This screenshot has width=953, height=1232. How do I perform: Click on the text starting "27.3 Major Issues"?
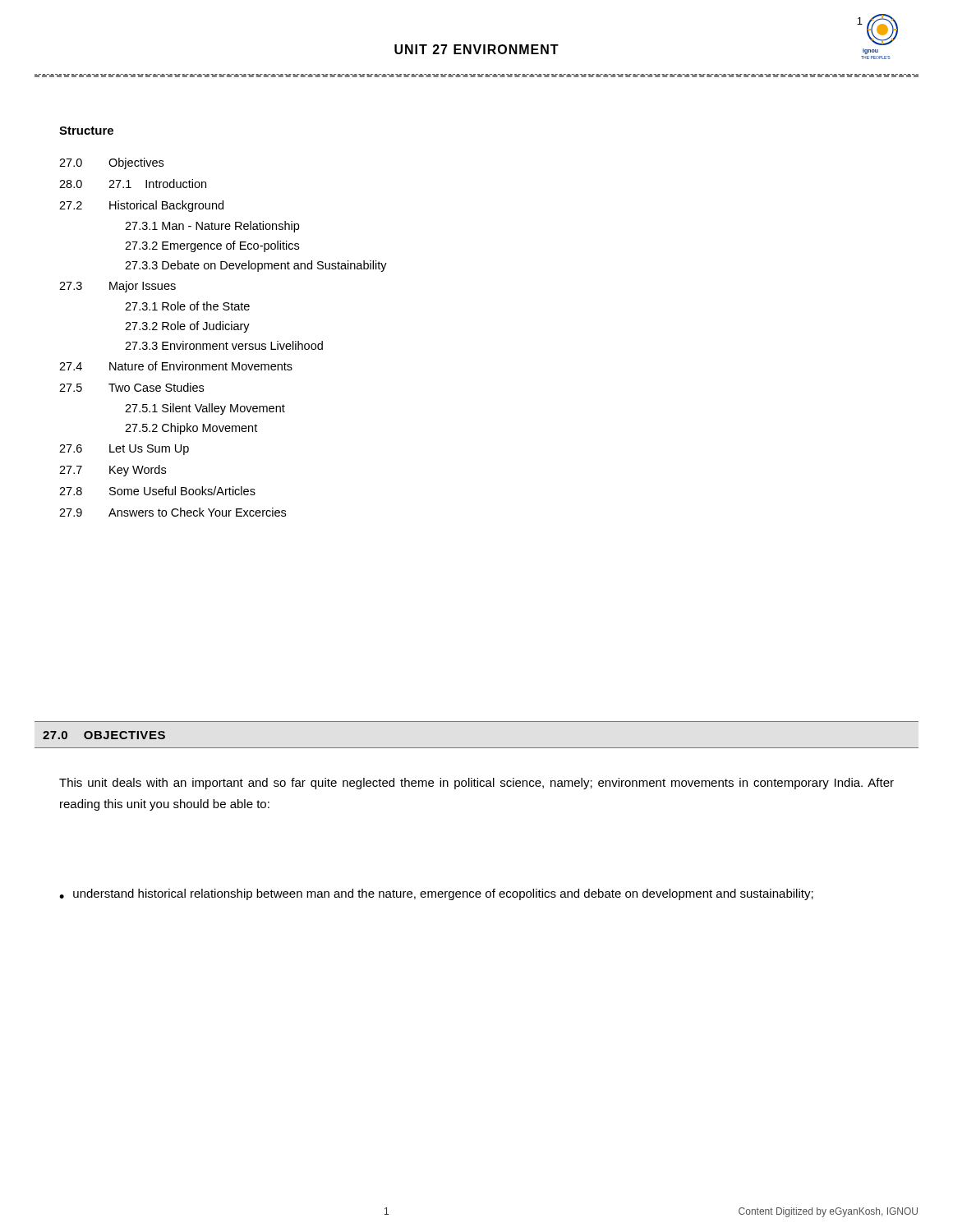coord(118,286)
